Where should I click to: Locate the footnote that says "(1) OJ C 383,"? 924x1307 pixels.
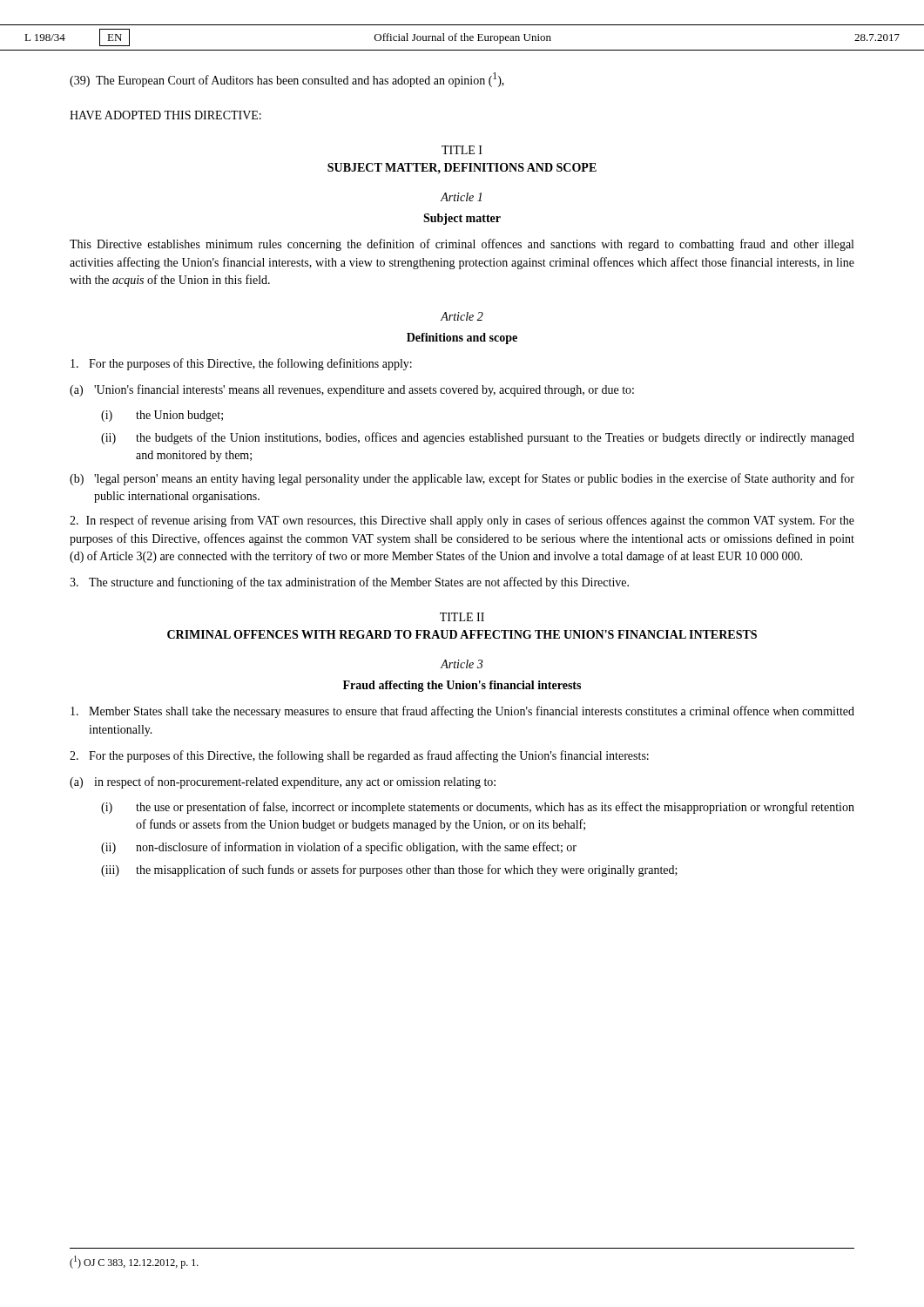tap(134, 1261)
